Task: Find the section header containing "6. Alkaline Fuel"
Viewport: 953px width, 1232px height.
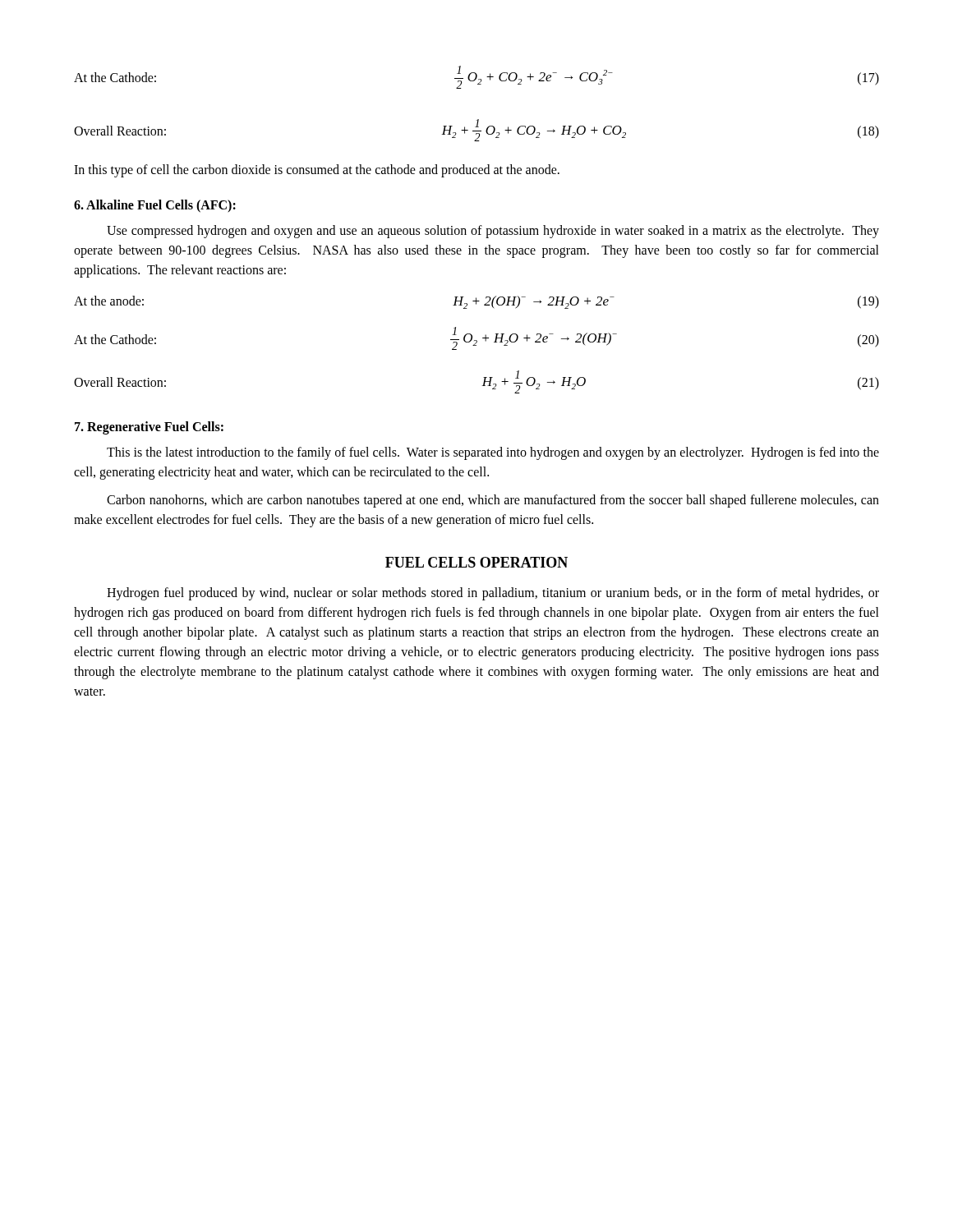Action: (155, 205)
